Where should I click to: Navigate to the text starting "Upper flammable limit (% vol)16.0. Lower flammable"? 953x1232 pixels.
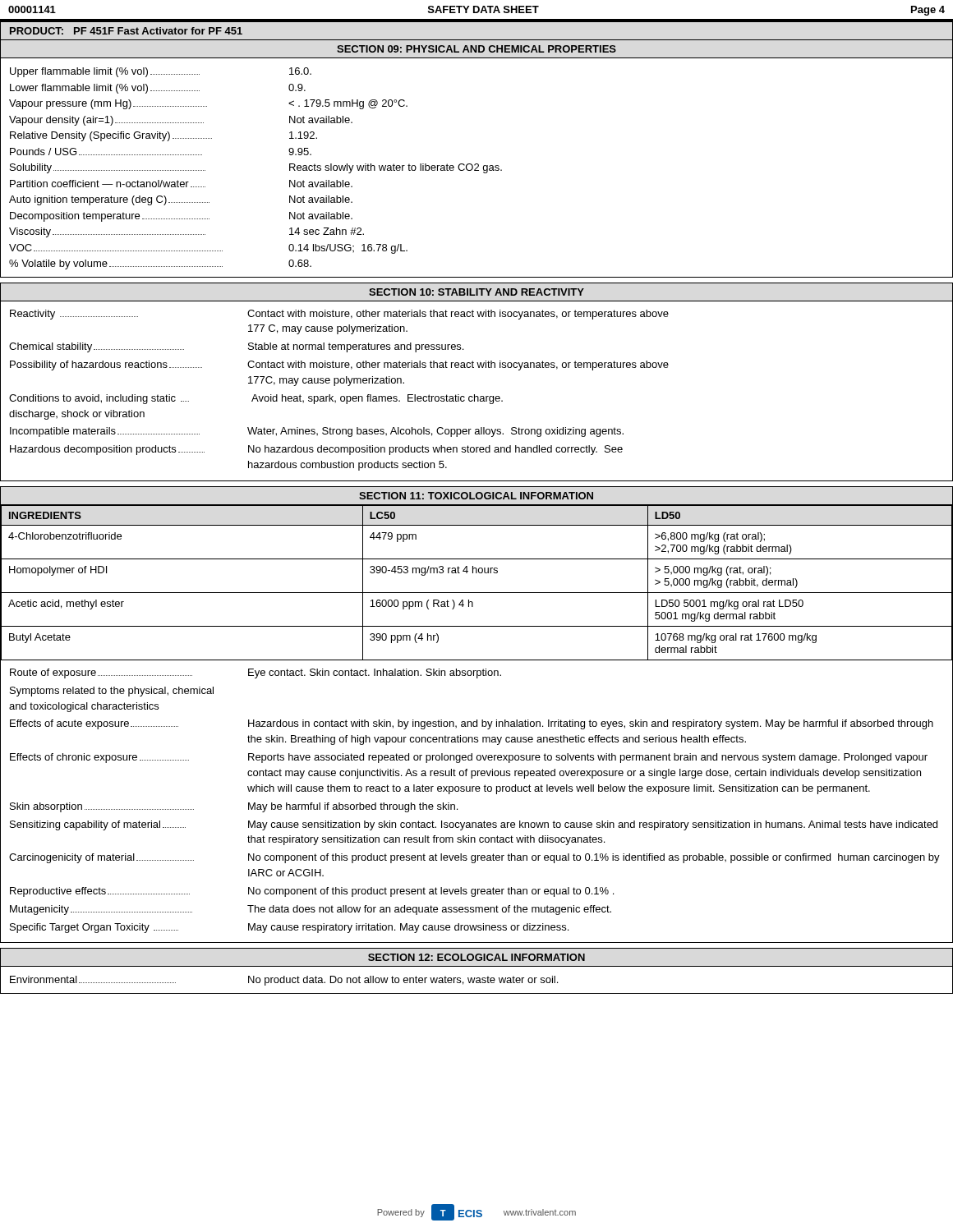476,167
